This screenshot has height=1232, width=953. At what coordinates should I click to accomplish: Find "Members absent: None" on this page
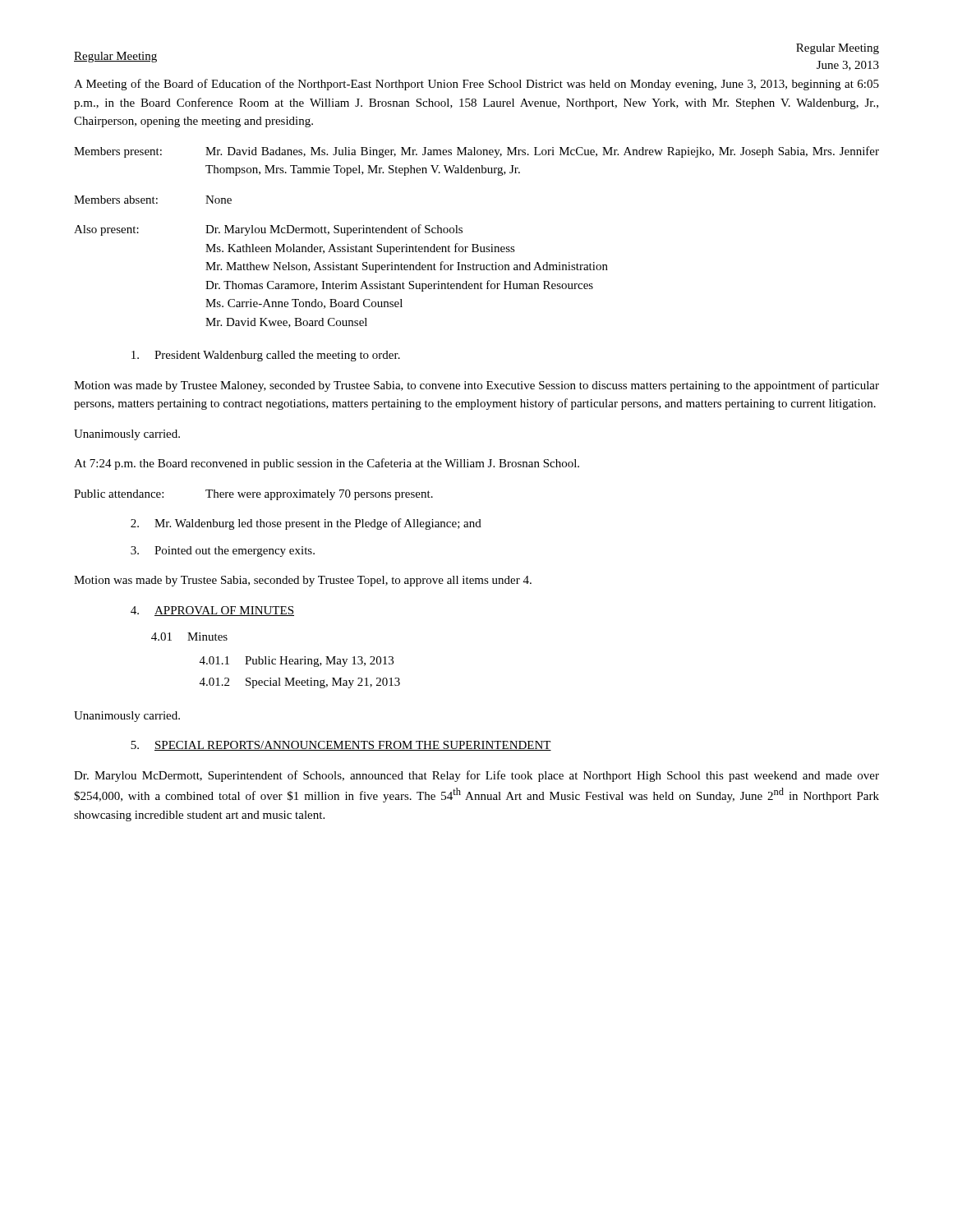click(153, 200)
